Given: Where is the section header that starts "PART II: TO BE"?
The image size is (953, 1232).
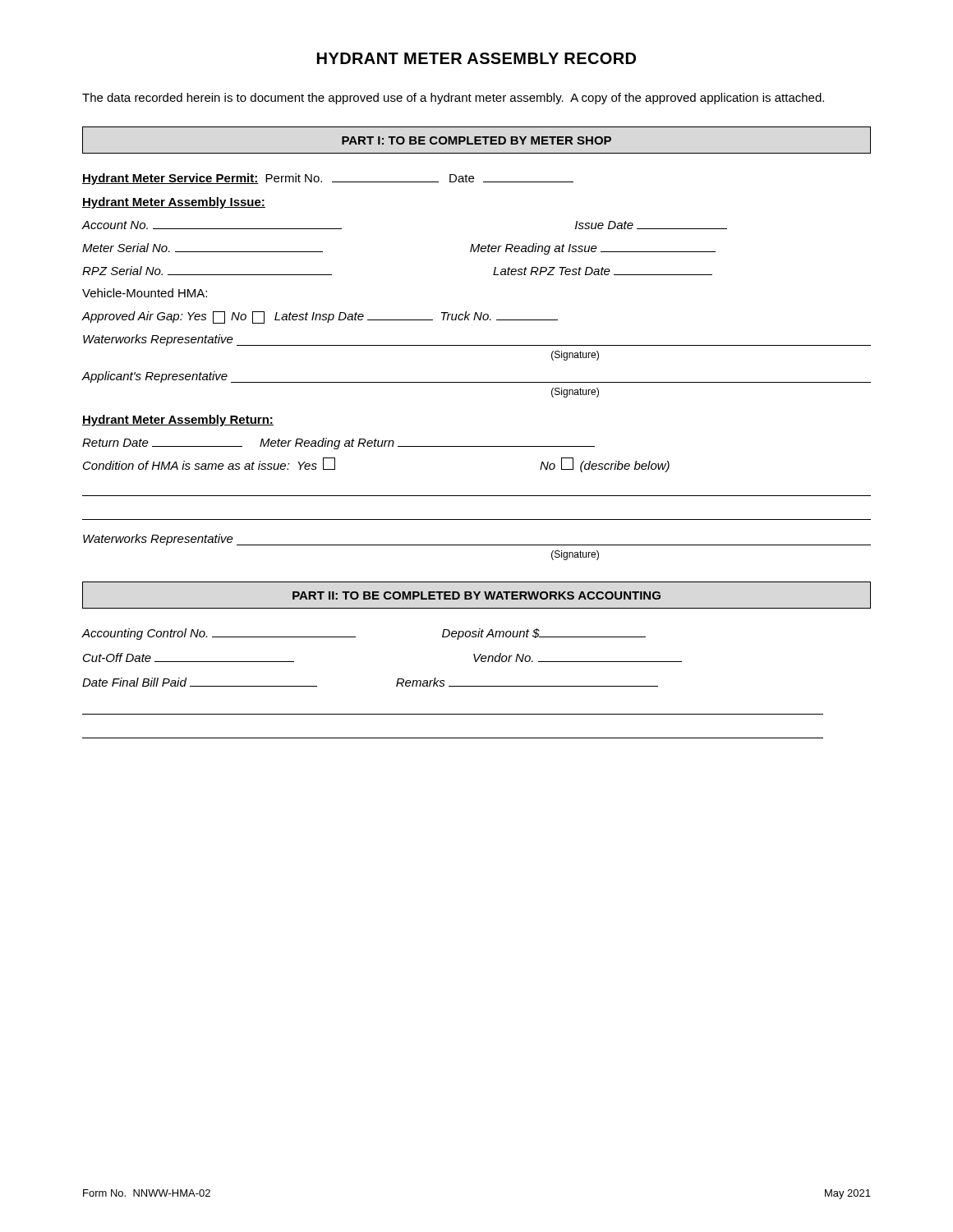Looking at the screenshot, I should tap(476, 595).
